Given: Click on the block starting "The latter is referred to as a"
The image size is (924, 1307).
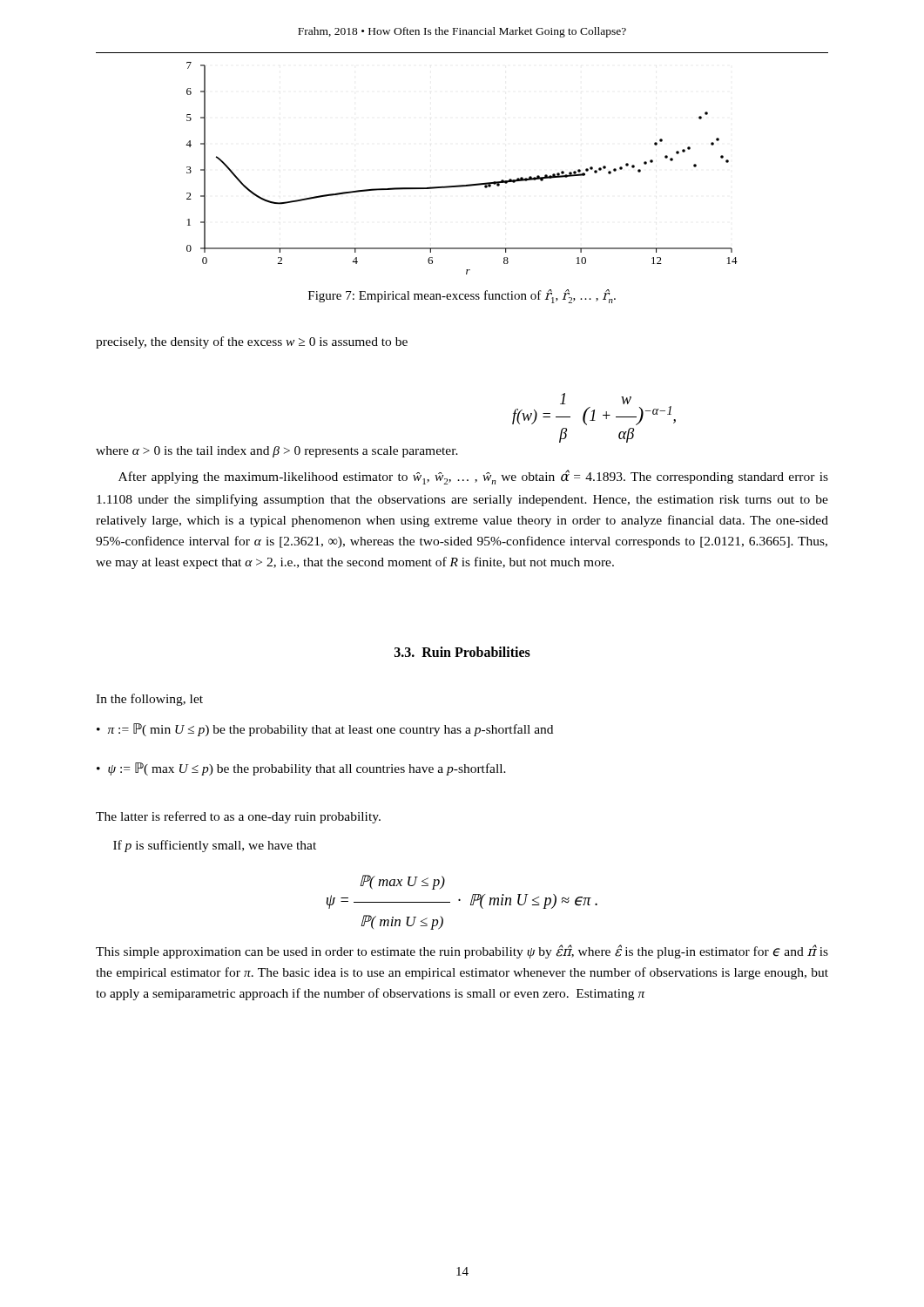Looking at the screenshot, I should pos(239,816).
